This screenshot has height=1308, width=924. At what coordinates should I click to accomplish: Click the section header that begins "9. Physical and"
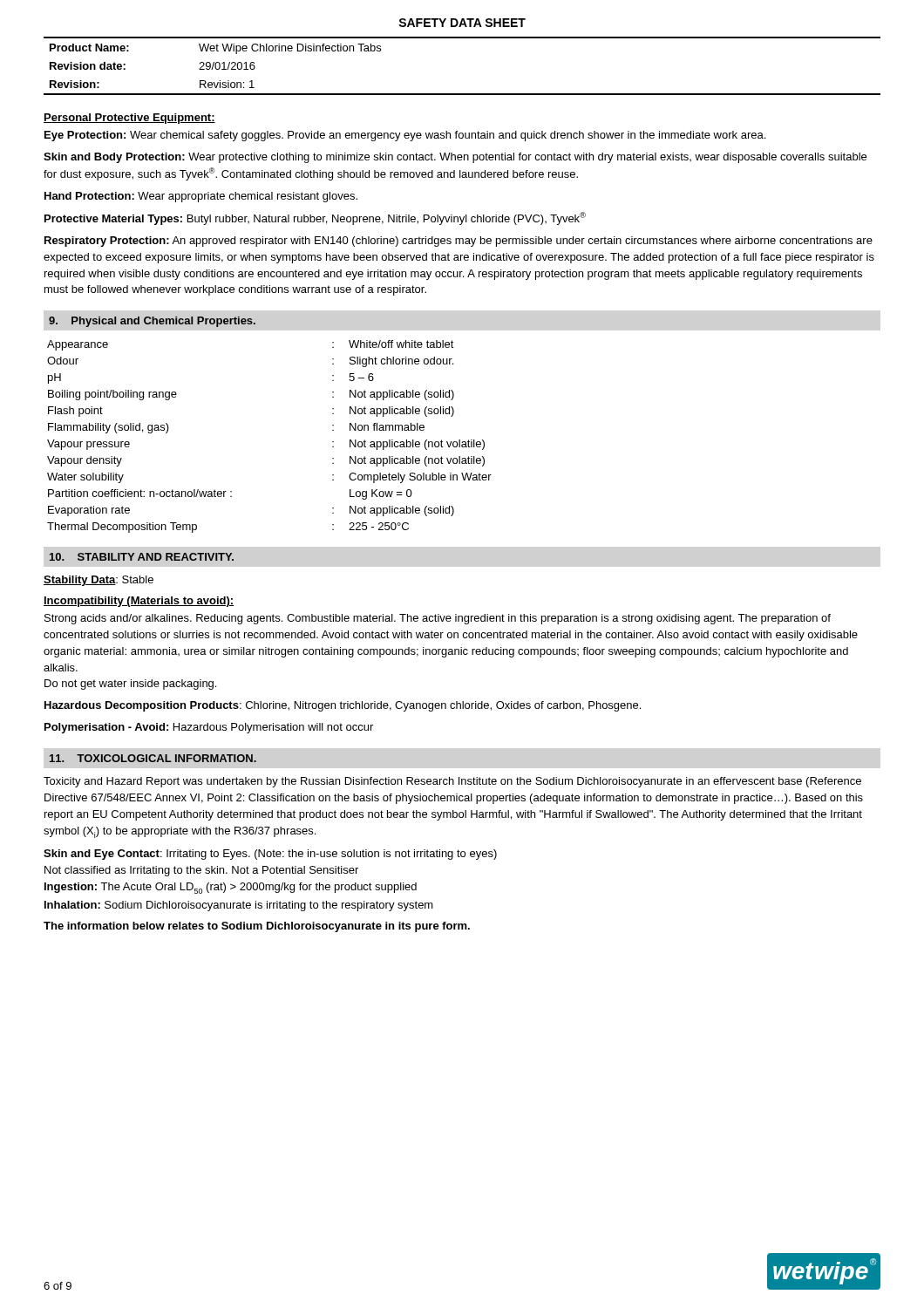(x=152, y=321)
